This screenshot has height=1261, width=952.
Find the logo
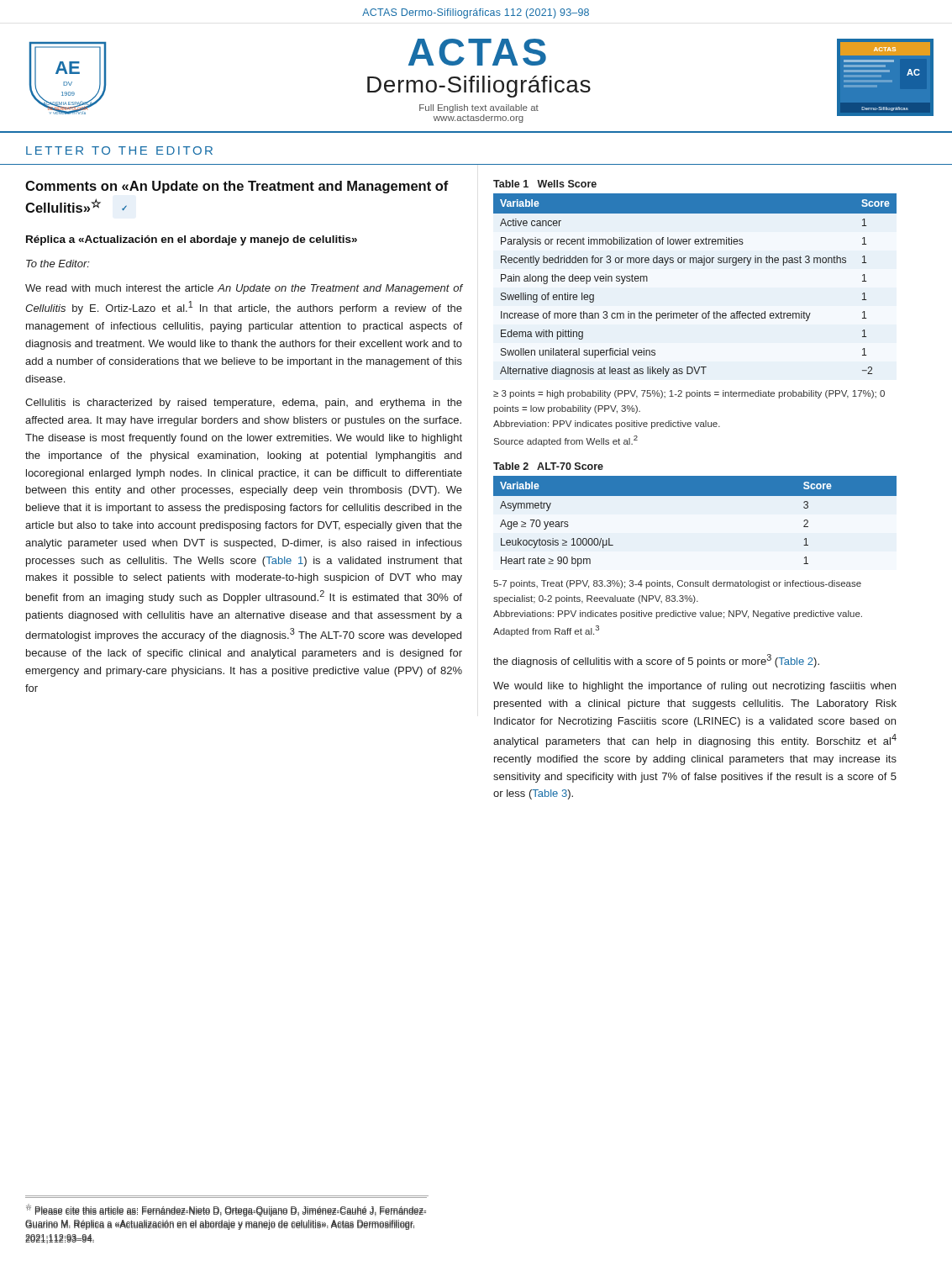click(x=68, y=77)
